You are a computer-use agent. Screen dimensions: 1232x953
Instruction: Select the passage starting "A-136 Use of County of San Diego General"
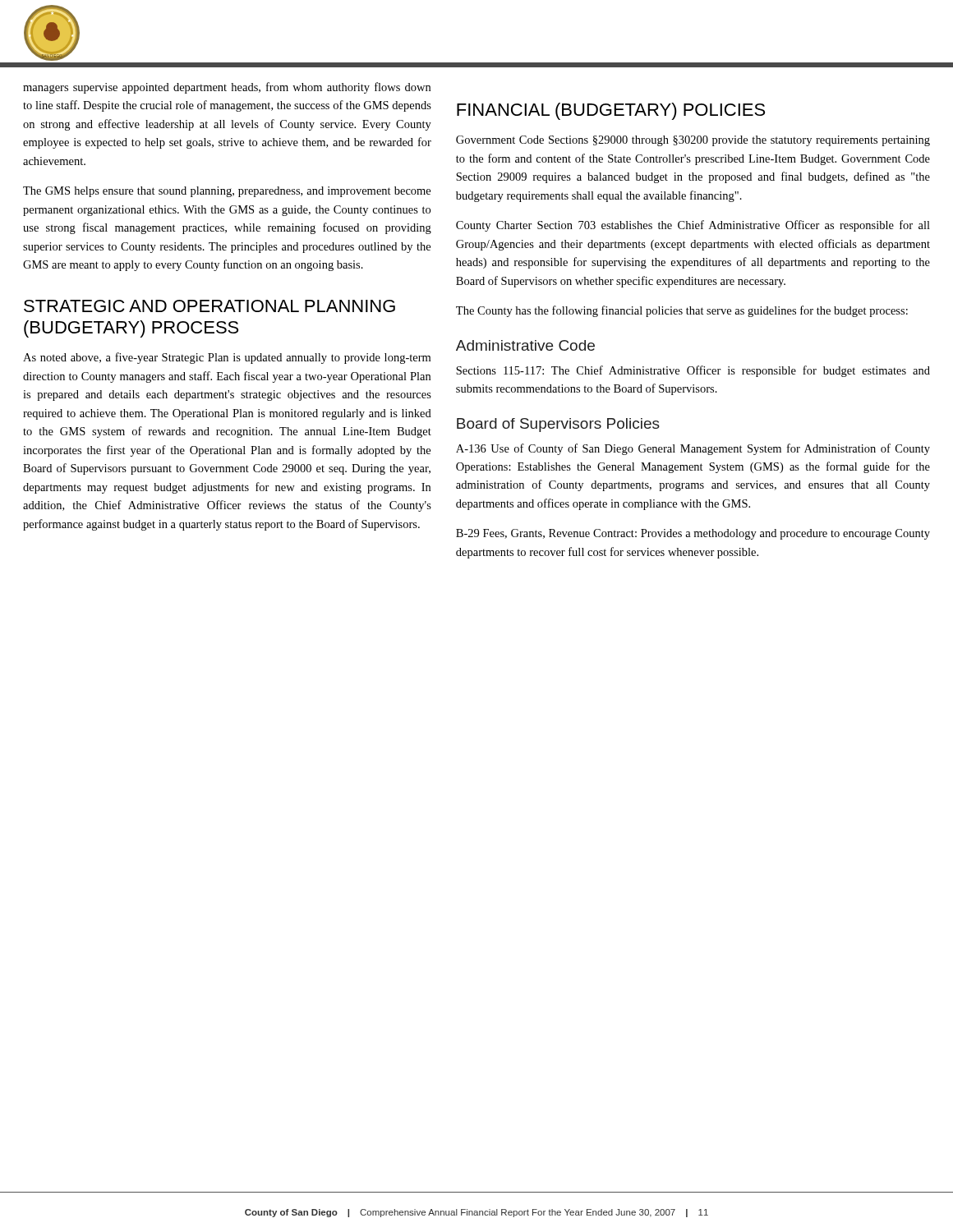(x=693, y=476)
